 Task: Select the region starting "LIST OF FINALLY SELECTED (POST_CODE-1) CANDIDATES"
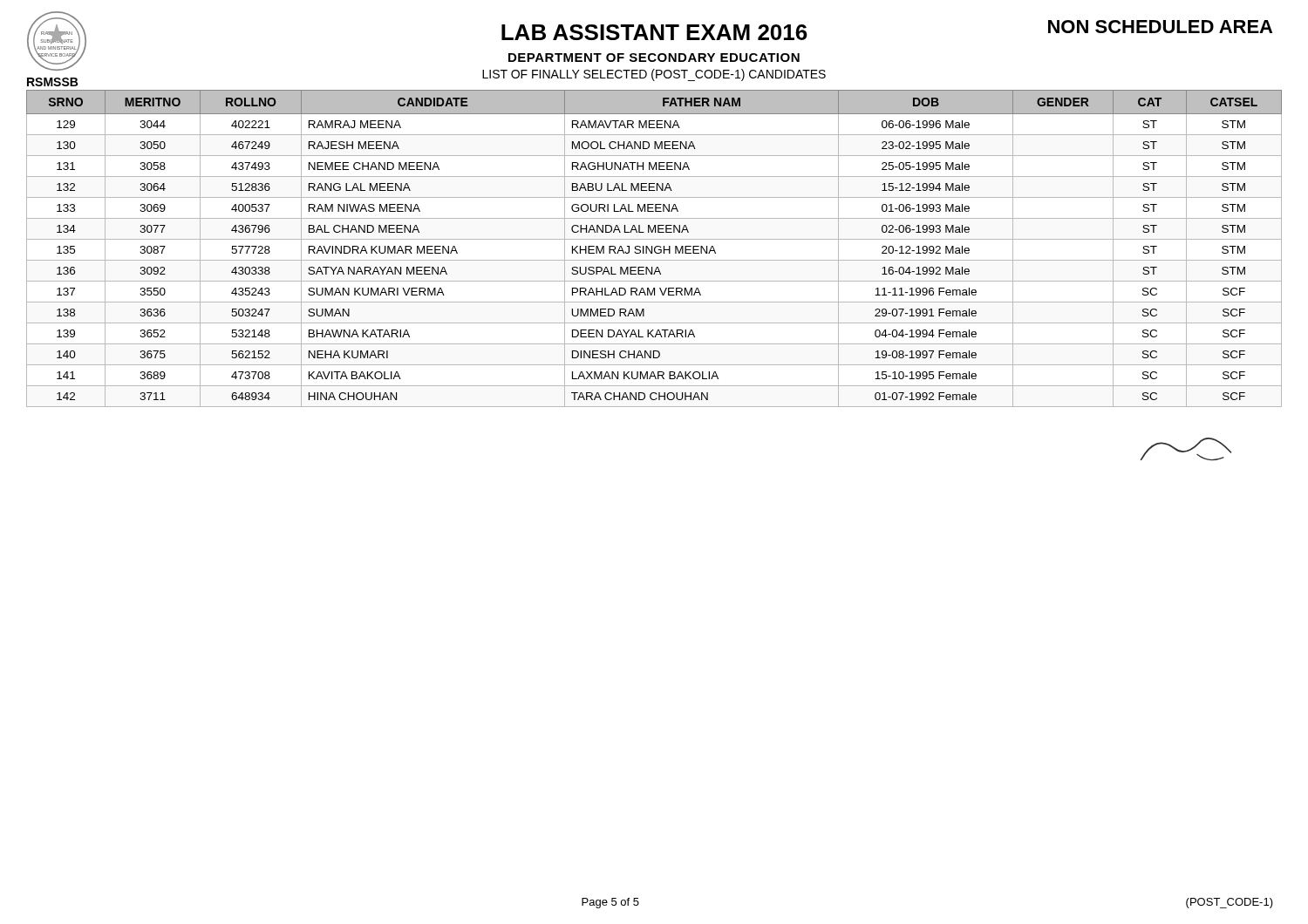coord(654,74)
